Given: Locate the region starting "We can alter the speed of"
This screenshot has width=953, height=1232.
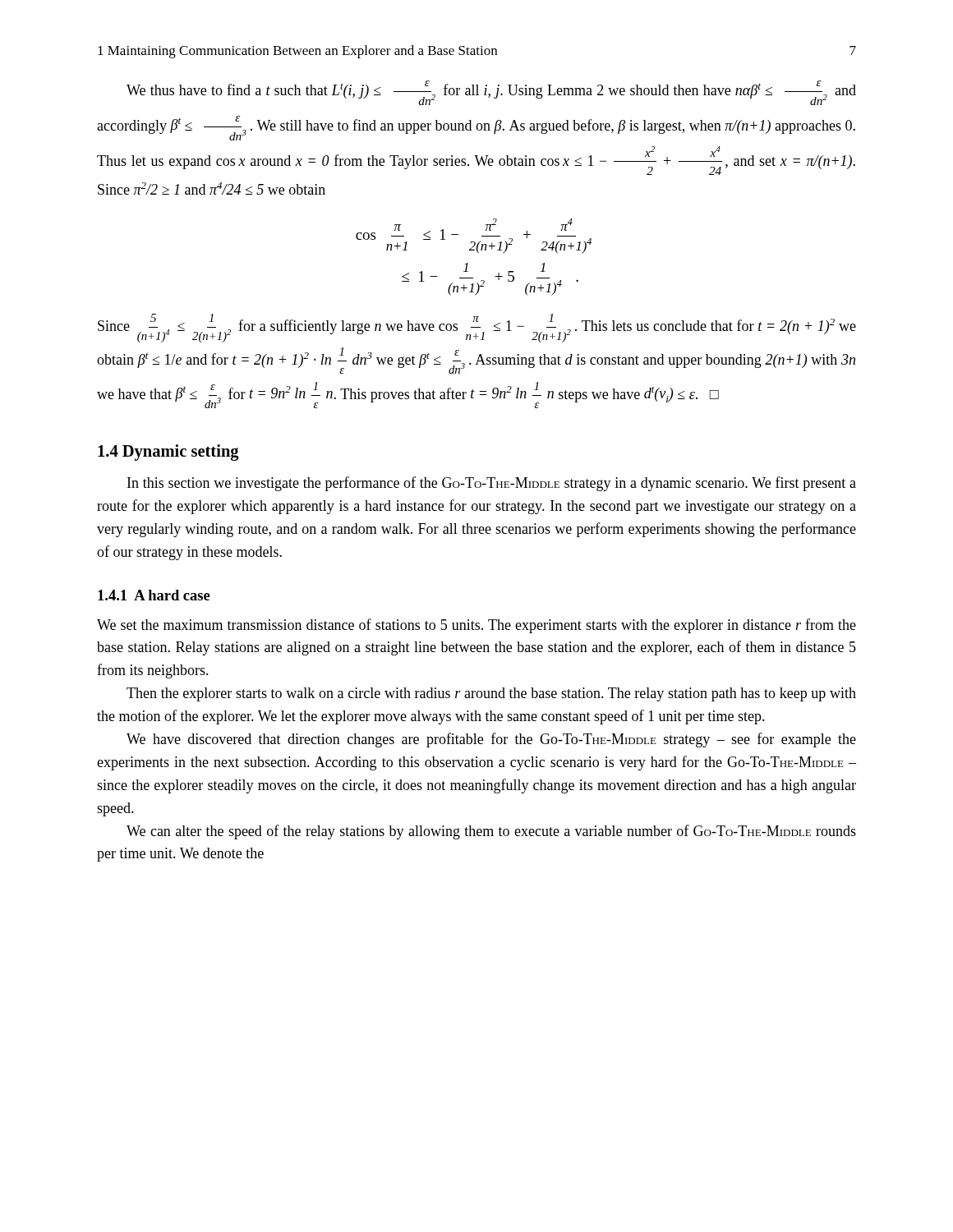Looking at the screenshot, I should pos(476,843).
